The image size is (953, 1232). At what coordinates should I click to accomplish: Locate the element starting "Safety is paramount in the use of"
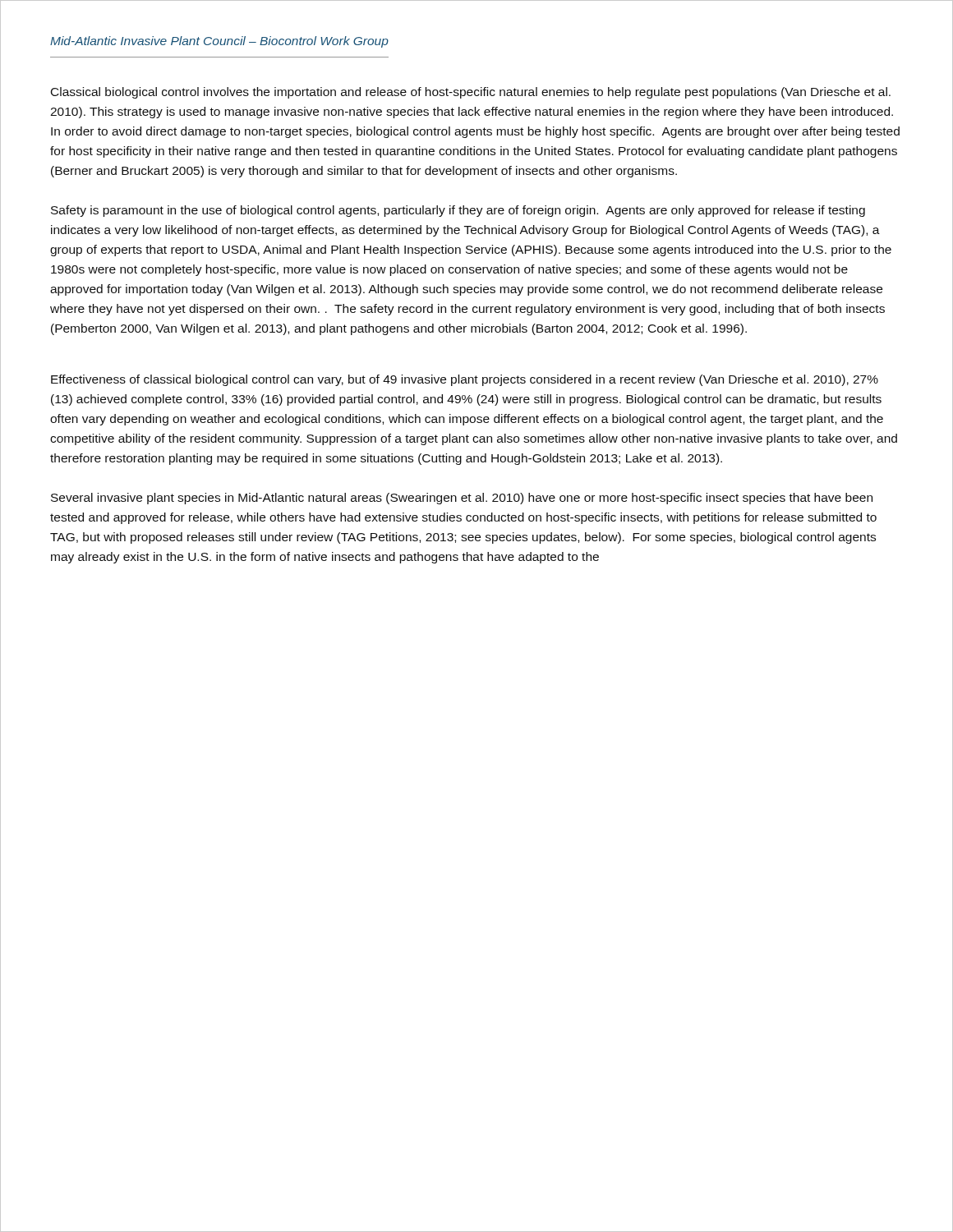pyautogui.click(x=471, y=269)
